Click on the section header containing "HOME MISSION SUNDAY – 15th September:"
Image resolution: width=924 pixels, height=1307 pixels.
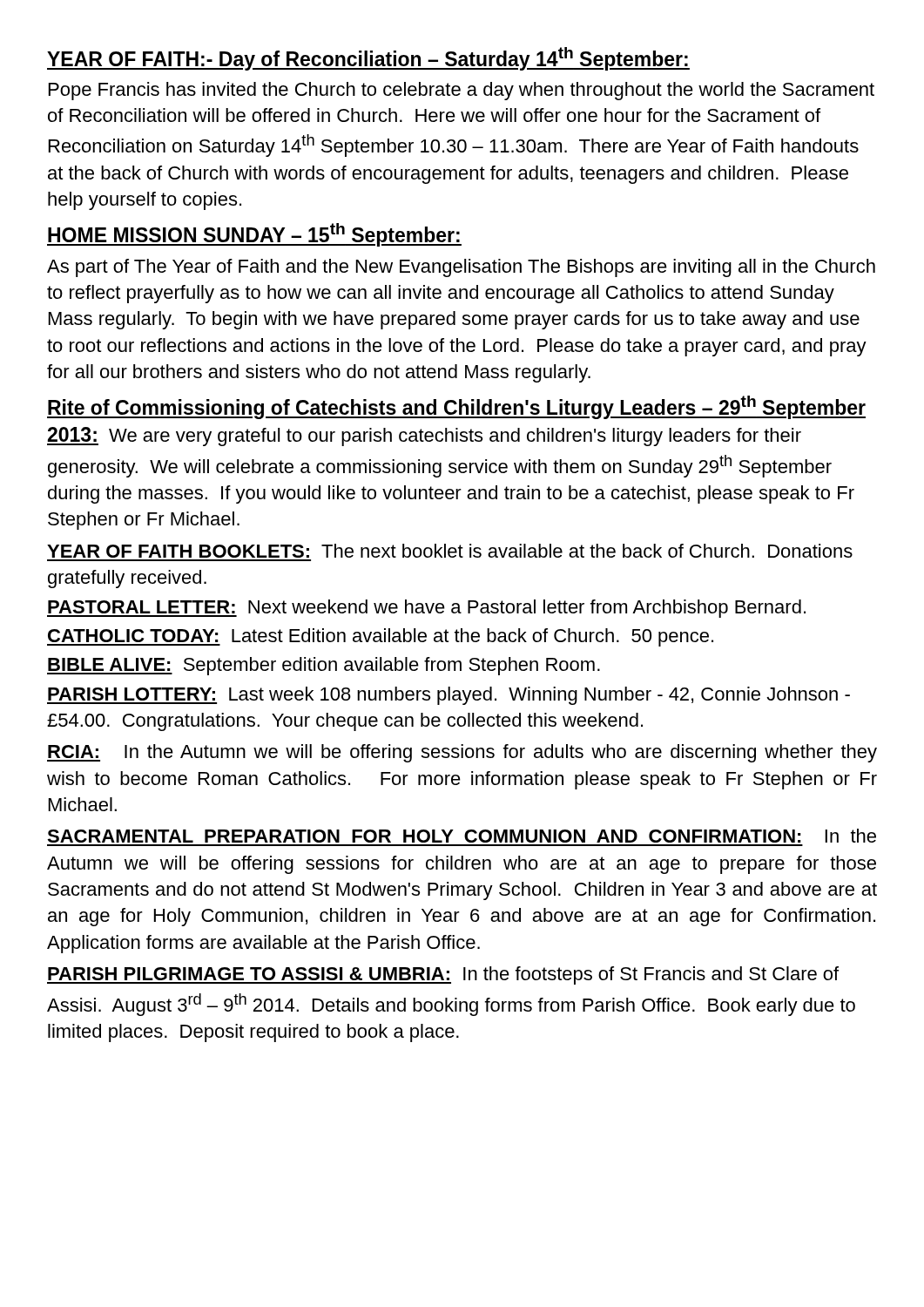pos(254,234)
